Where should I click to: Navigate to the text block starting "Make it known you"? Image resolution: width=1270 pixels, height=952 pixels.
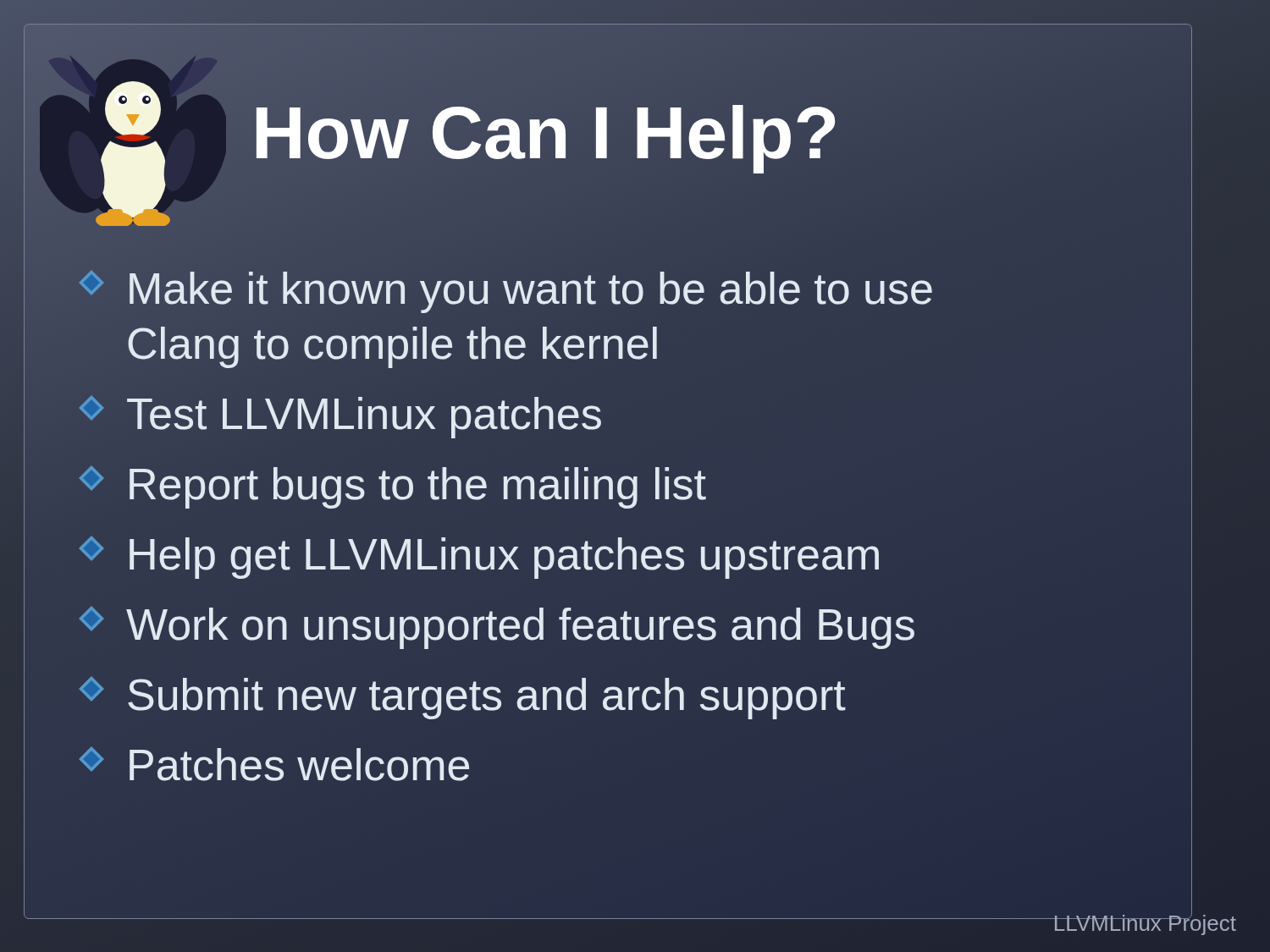tap(505, 316)
